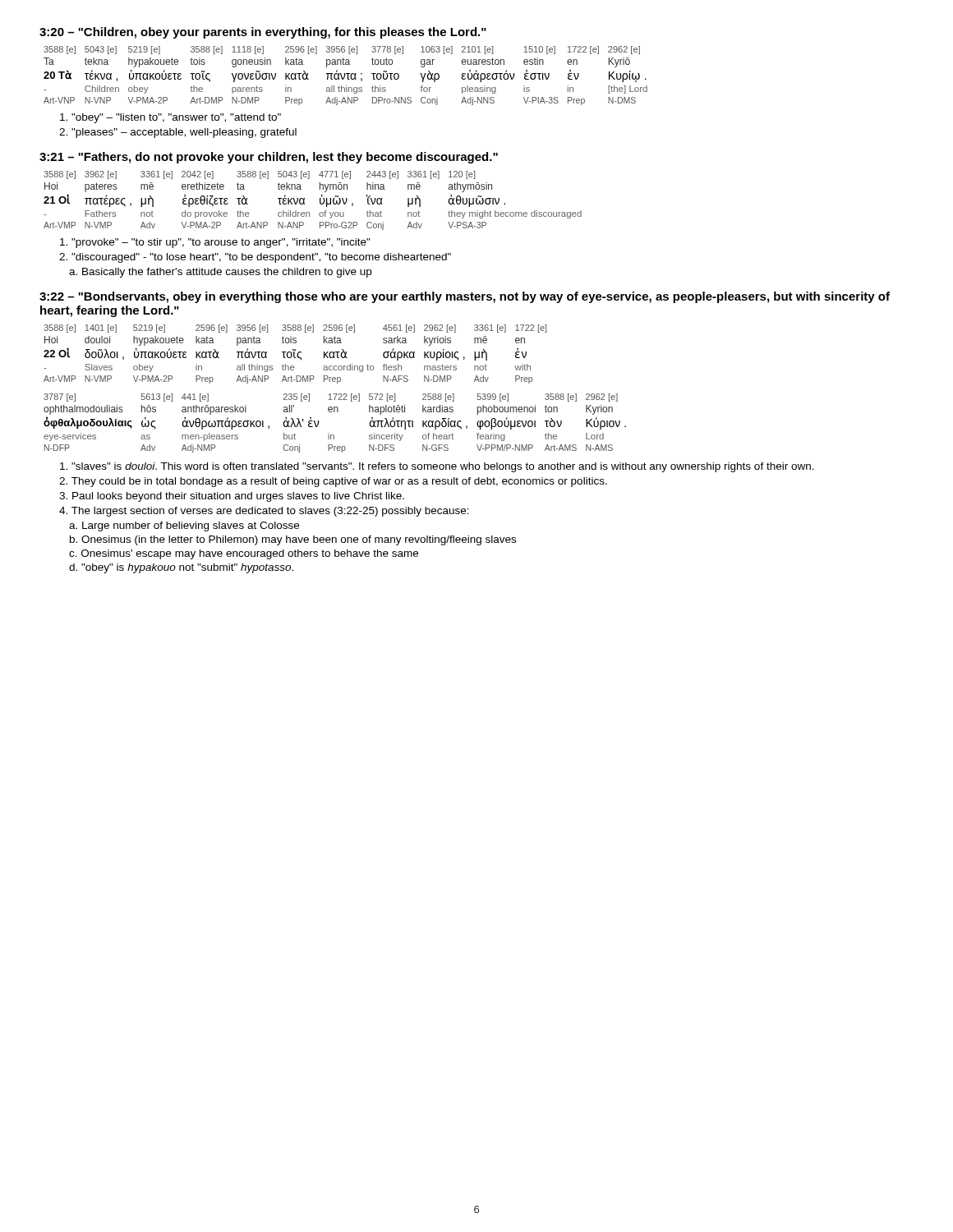Image resolution: width=953 pixels, height=1232 pixels.
Task: Locate the text block starting "c. Onesimus' escape may"
Action: [244, 553]
